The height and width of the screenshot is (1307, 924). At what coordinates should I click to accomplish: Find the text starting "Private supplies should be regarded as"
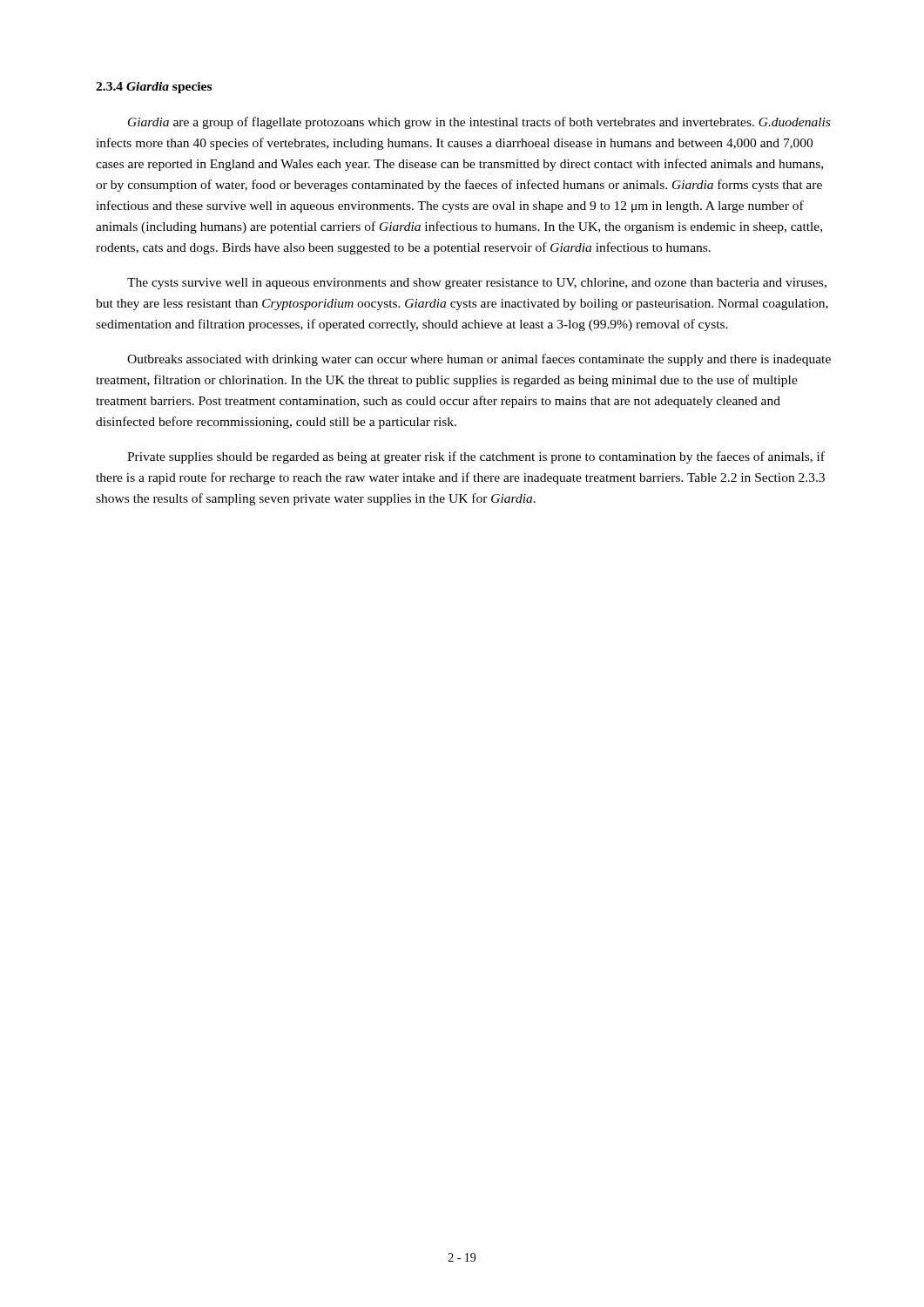click(x=461, y=477)
